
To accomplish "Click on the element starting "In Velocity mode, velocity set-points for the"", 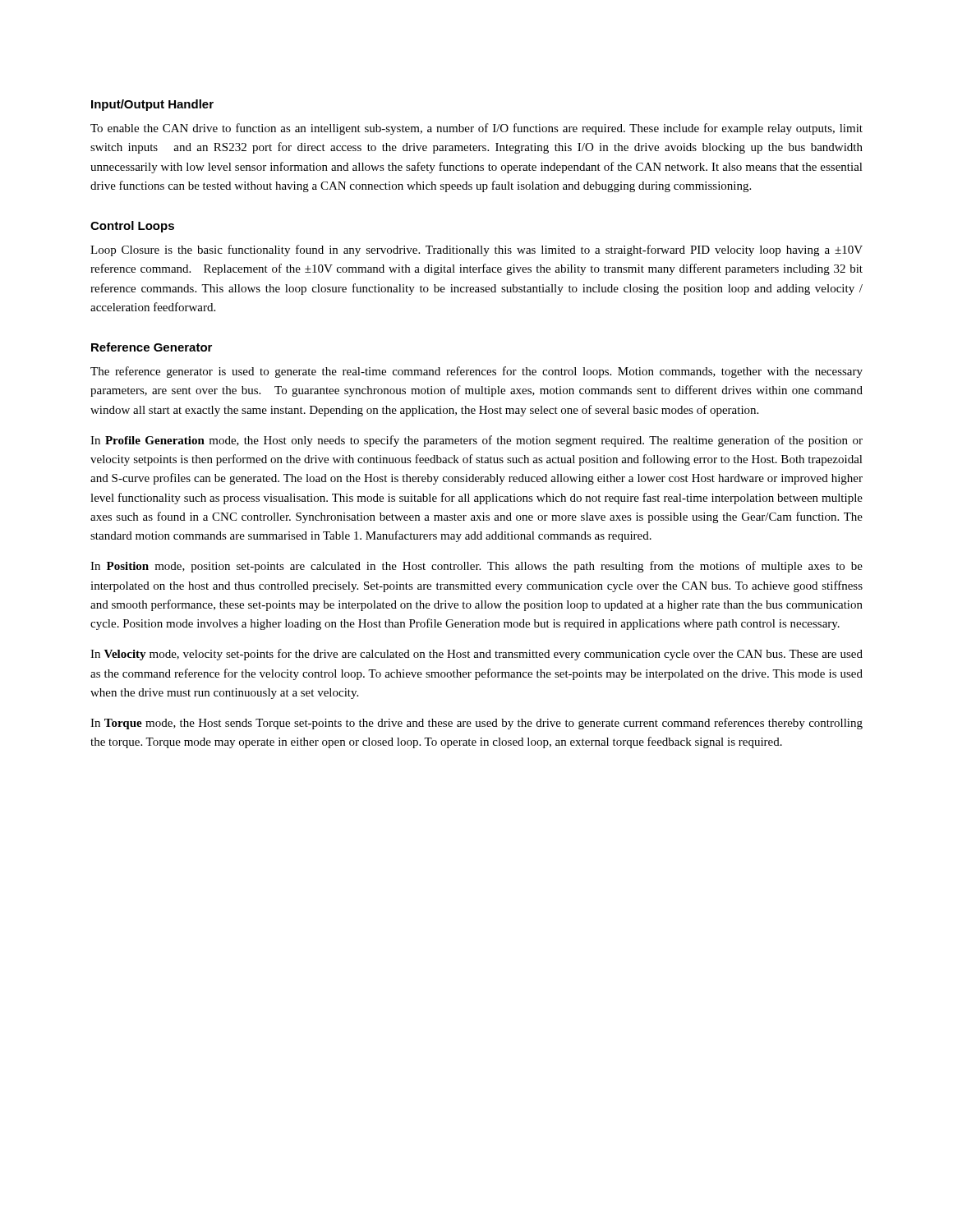I will (x=476, y=673).
